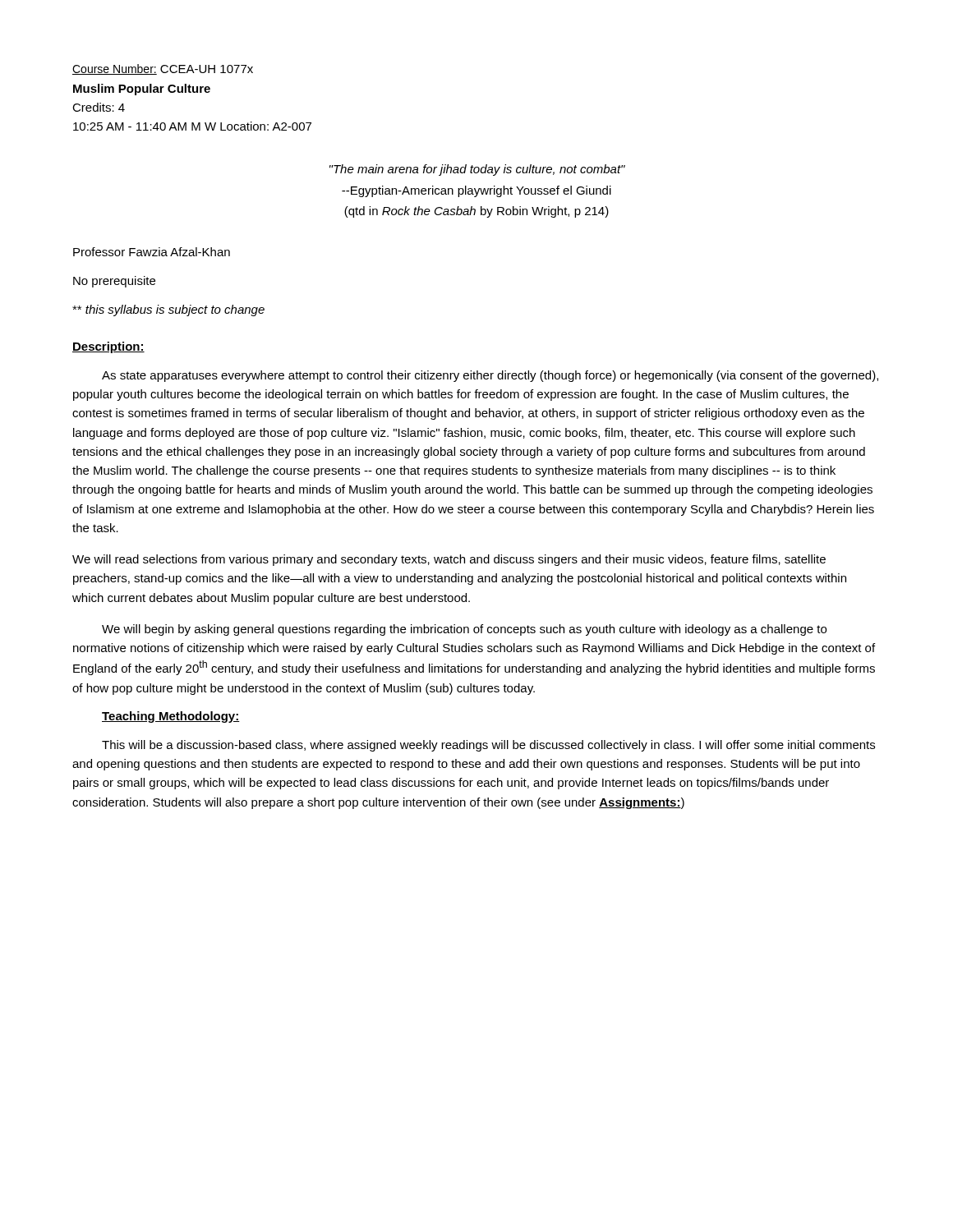Navigate to the element starting "This will be a discussion-based class, where"
Image resolution: width=953 pixels, height=1232 pixels.
(476, 773)
